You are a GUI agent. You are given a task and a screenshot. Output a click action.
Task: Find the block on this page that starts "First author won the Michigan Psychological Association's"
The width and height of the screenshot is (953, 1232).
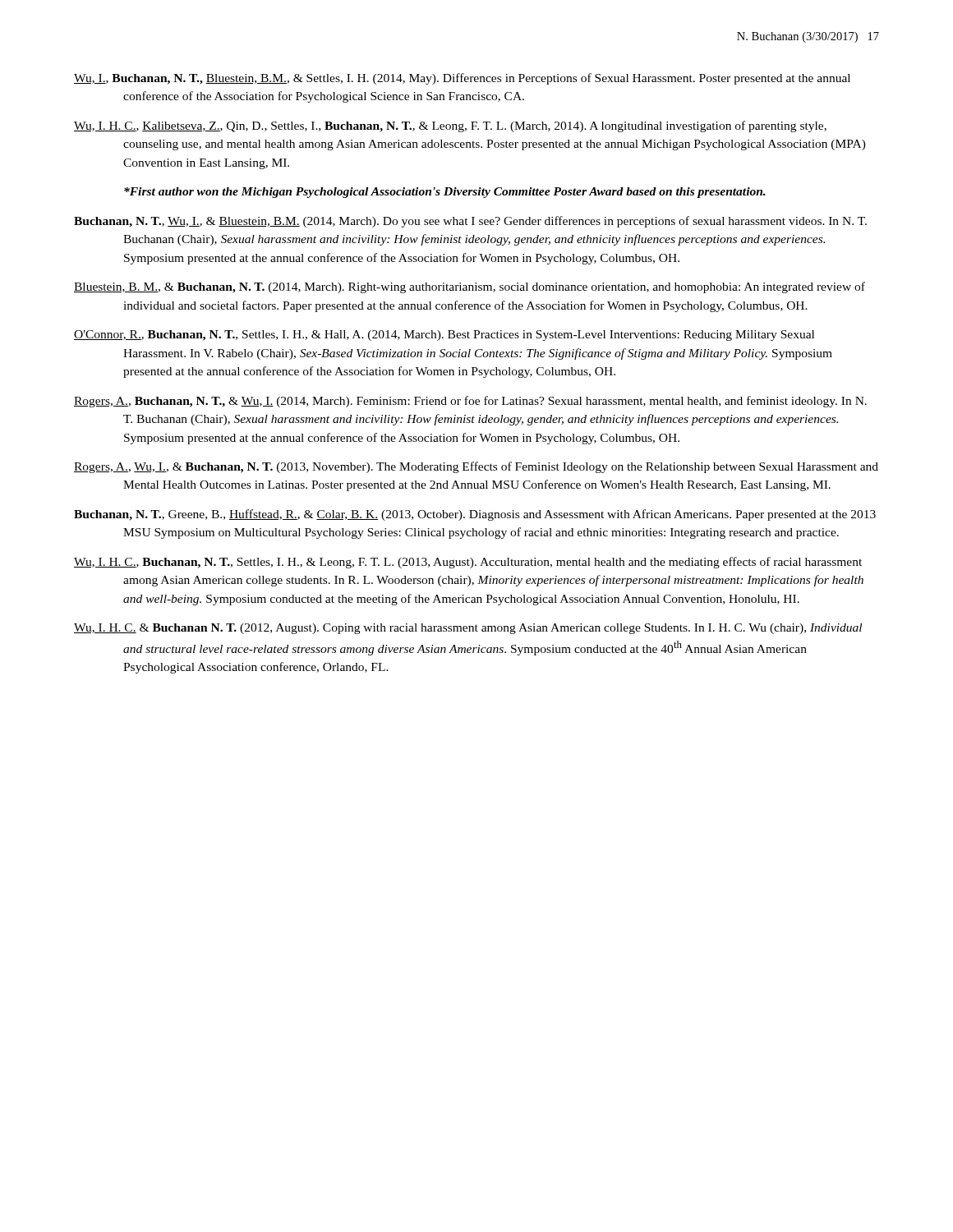tap(445, 191)
